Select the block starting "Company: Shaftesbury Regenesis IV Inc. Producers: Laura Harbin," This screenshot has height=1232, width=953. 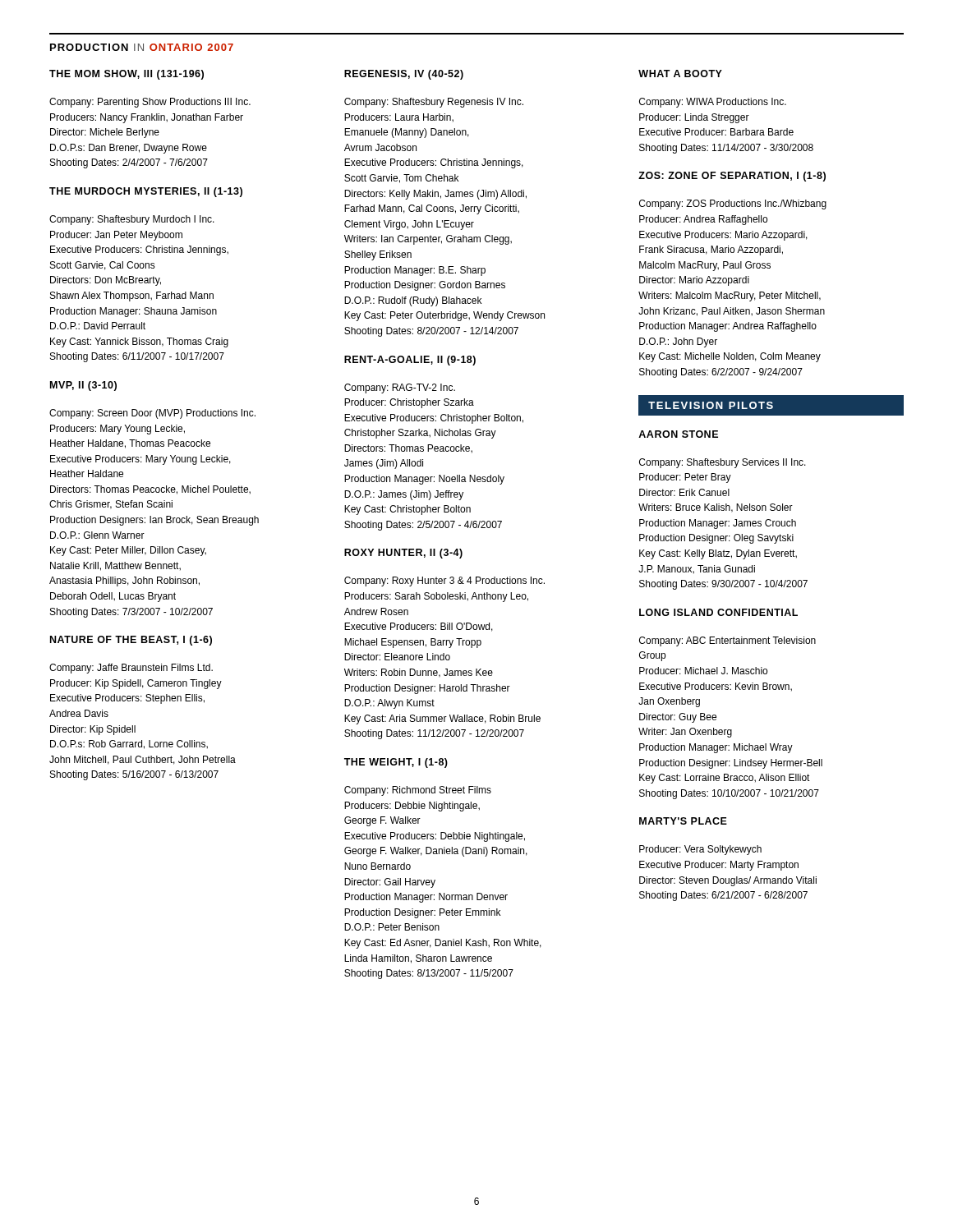[x=476, y=217]
